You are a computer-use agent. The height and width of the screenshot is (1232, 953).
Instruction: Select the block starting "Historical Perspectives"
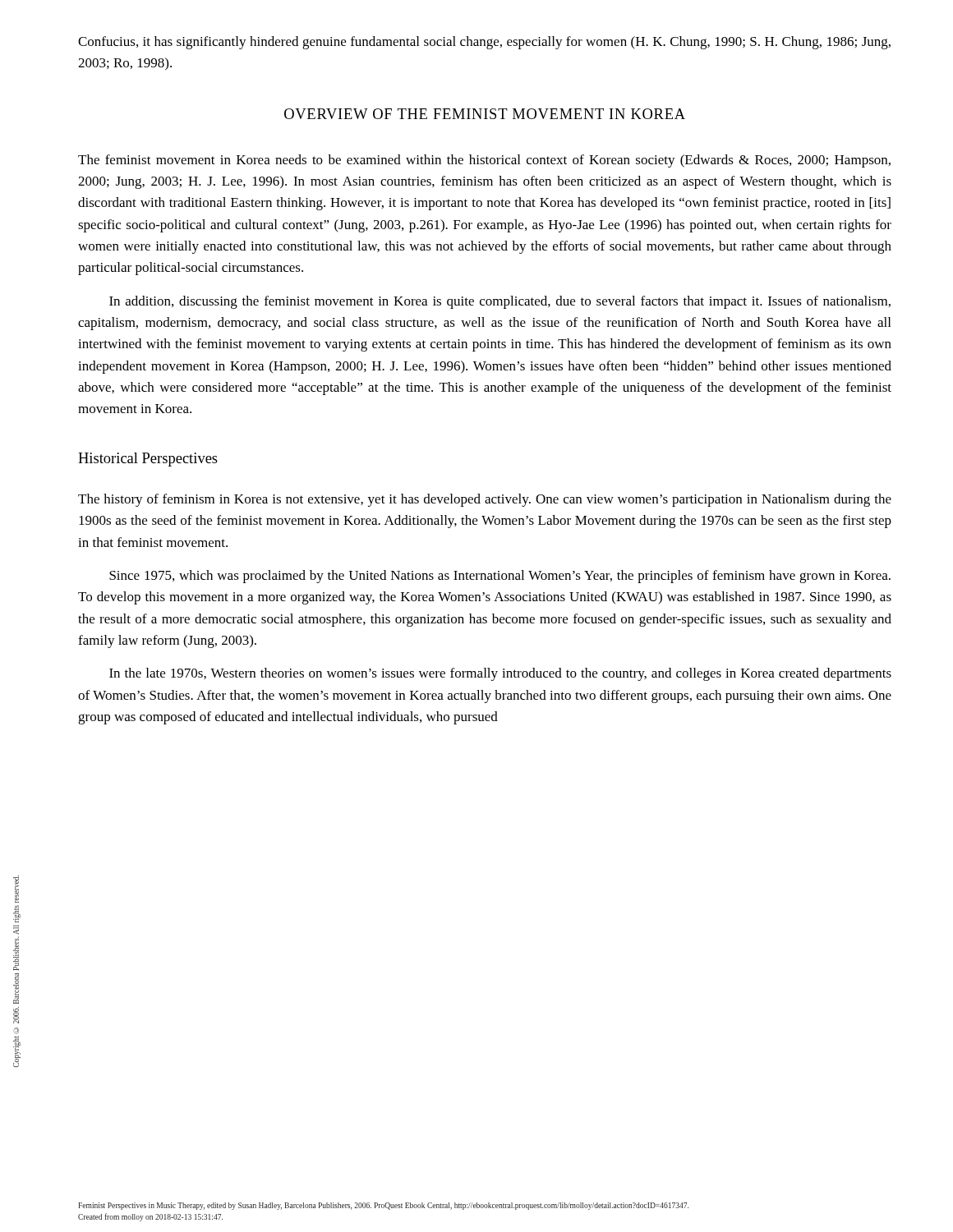(148, 458)
